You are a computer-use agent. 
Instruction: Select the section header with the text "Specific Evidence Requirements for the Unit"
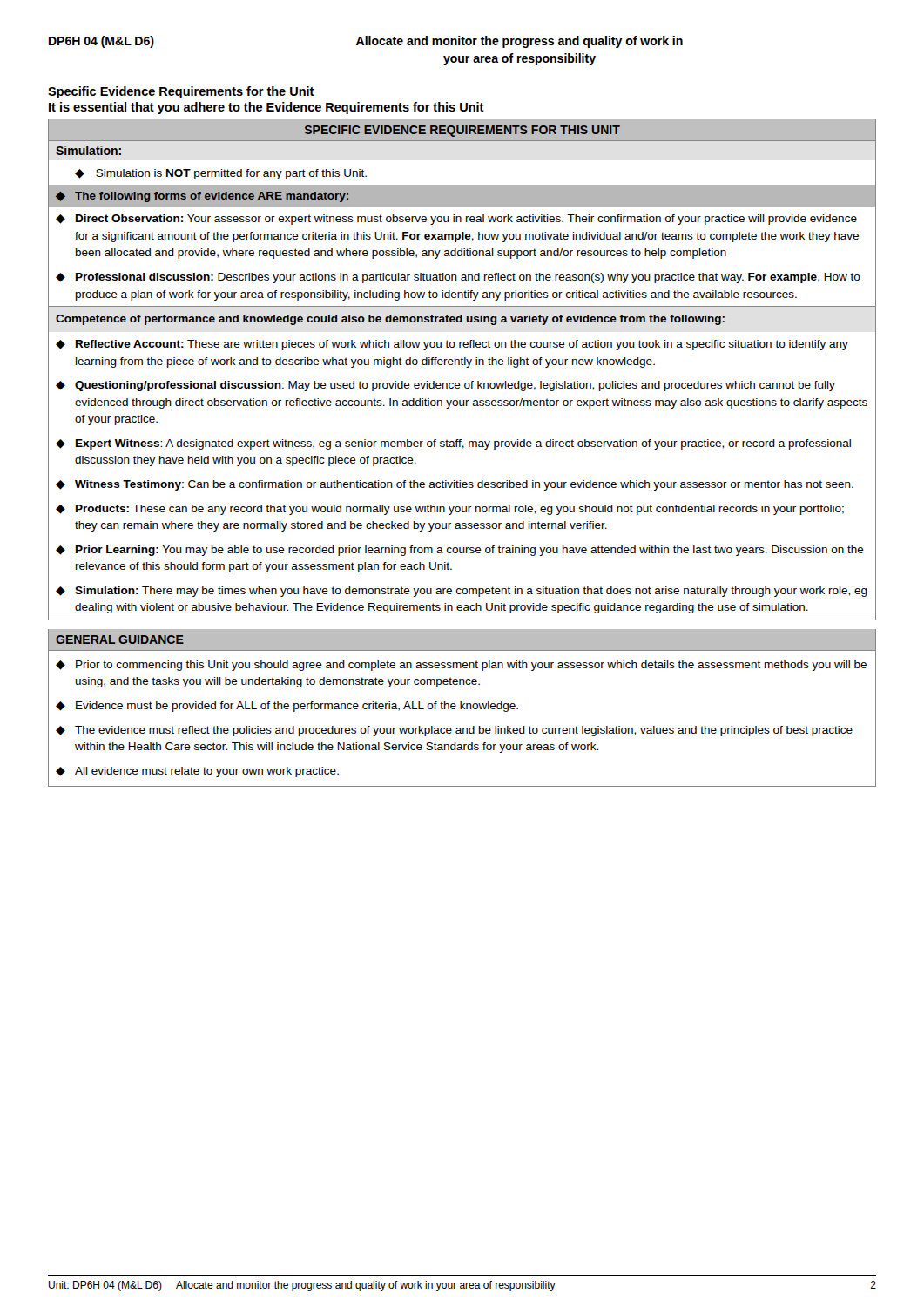pos(181,92)
